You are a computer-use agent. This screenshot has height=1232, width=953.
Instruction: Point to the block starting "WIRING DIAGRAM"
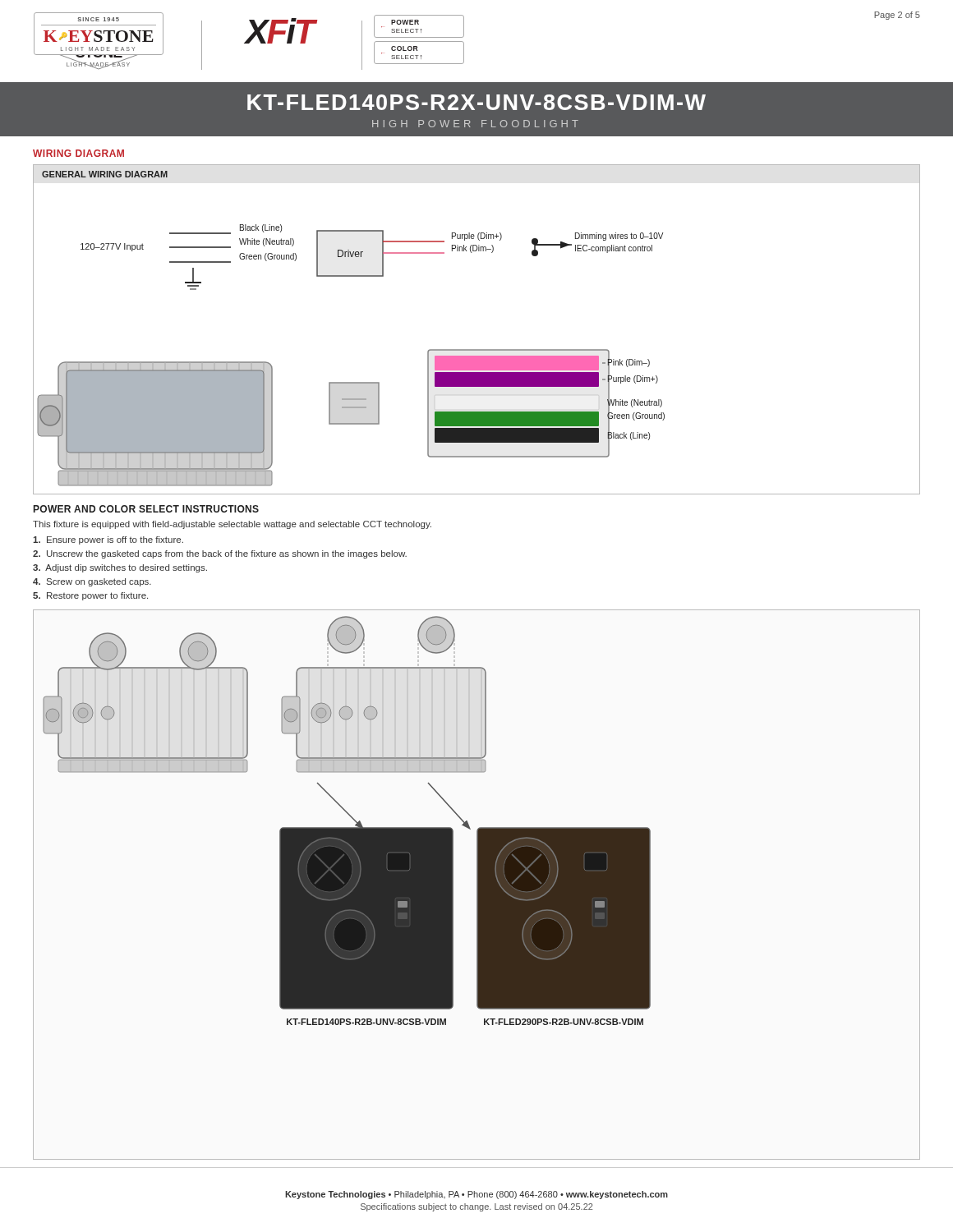(x=79, y=154)
